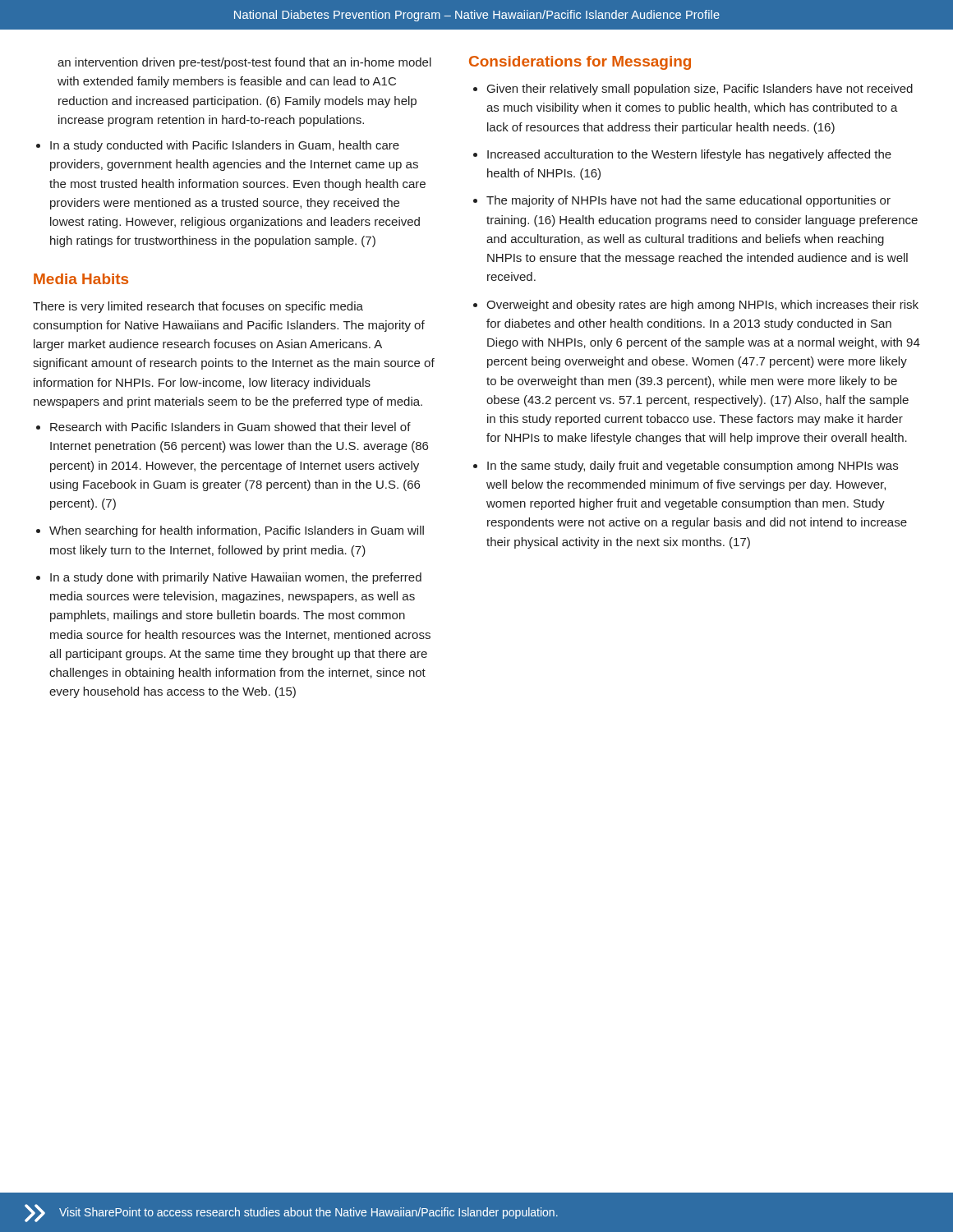The image size is (953, 1232).
Task: Find the text block starting "Considerations for Messaging"
Action: 580,61
